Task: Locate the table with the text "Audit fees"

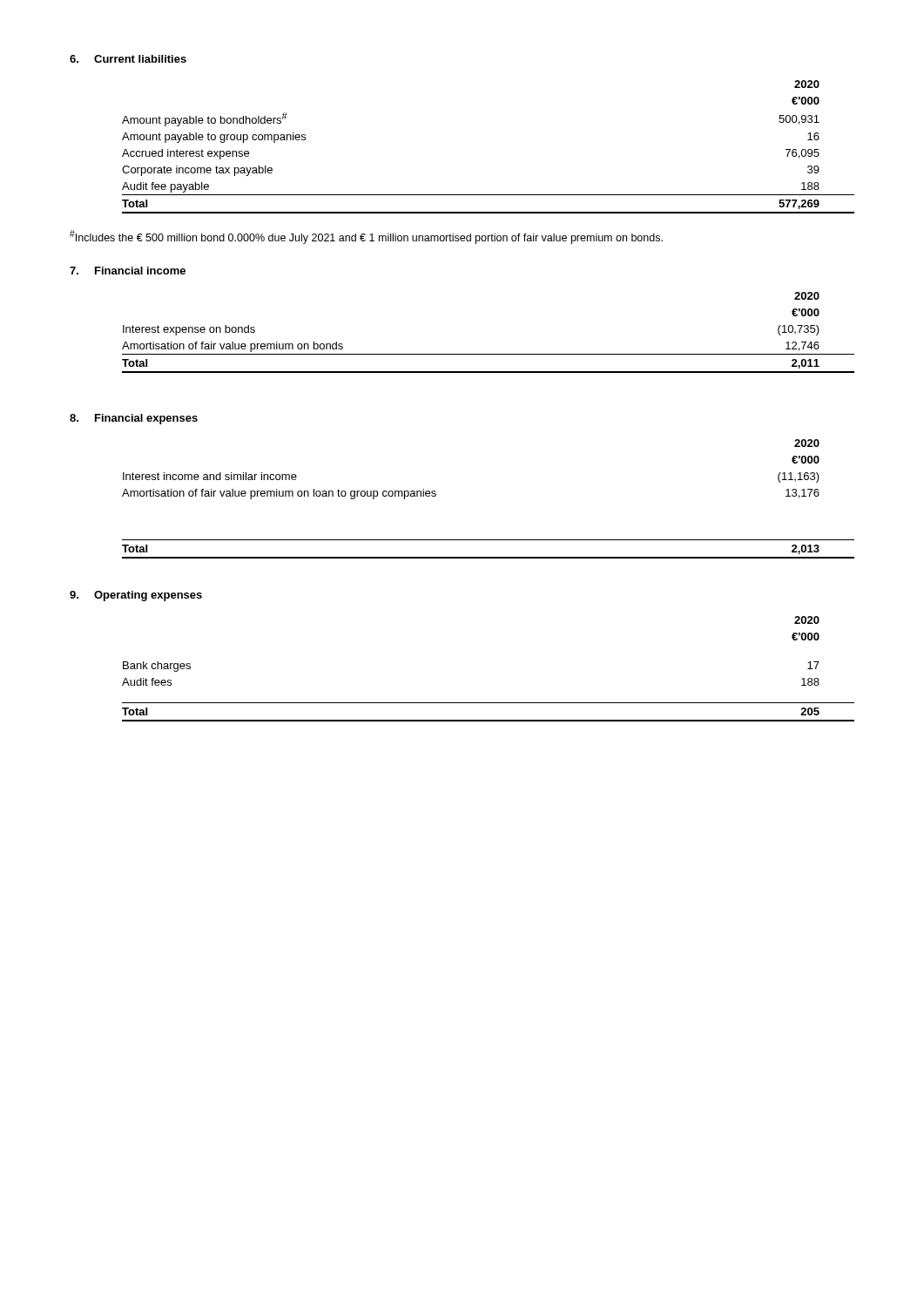Action: click(488, 667)
